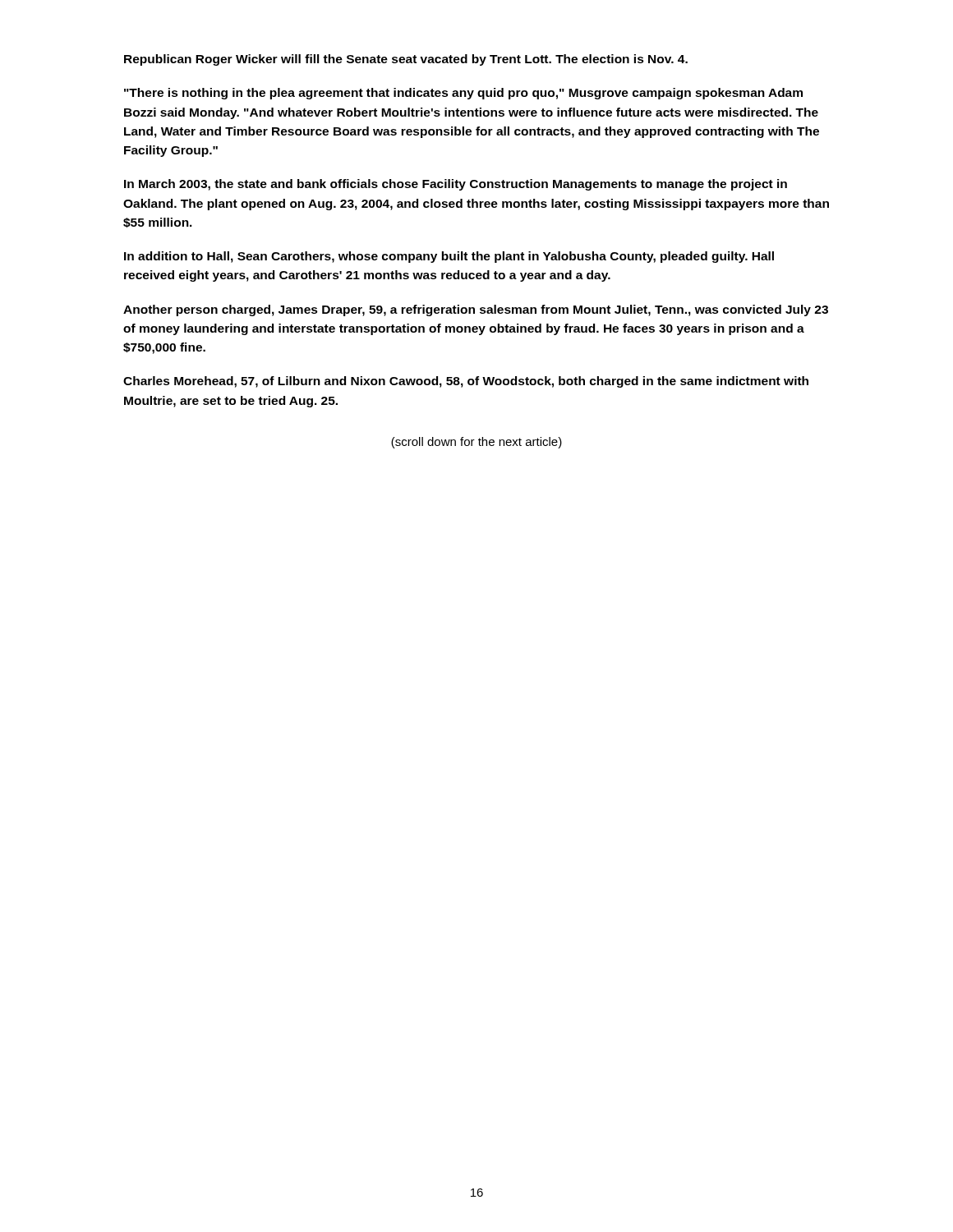Locate the block of text that opens with "Republican Roger Wicker will fill the"
953x1232 pixels.
click(x=406, y=59)
